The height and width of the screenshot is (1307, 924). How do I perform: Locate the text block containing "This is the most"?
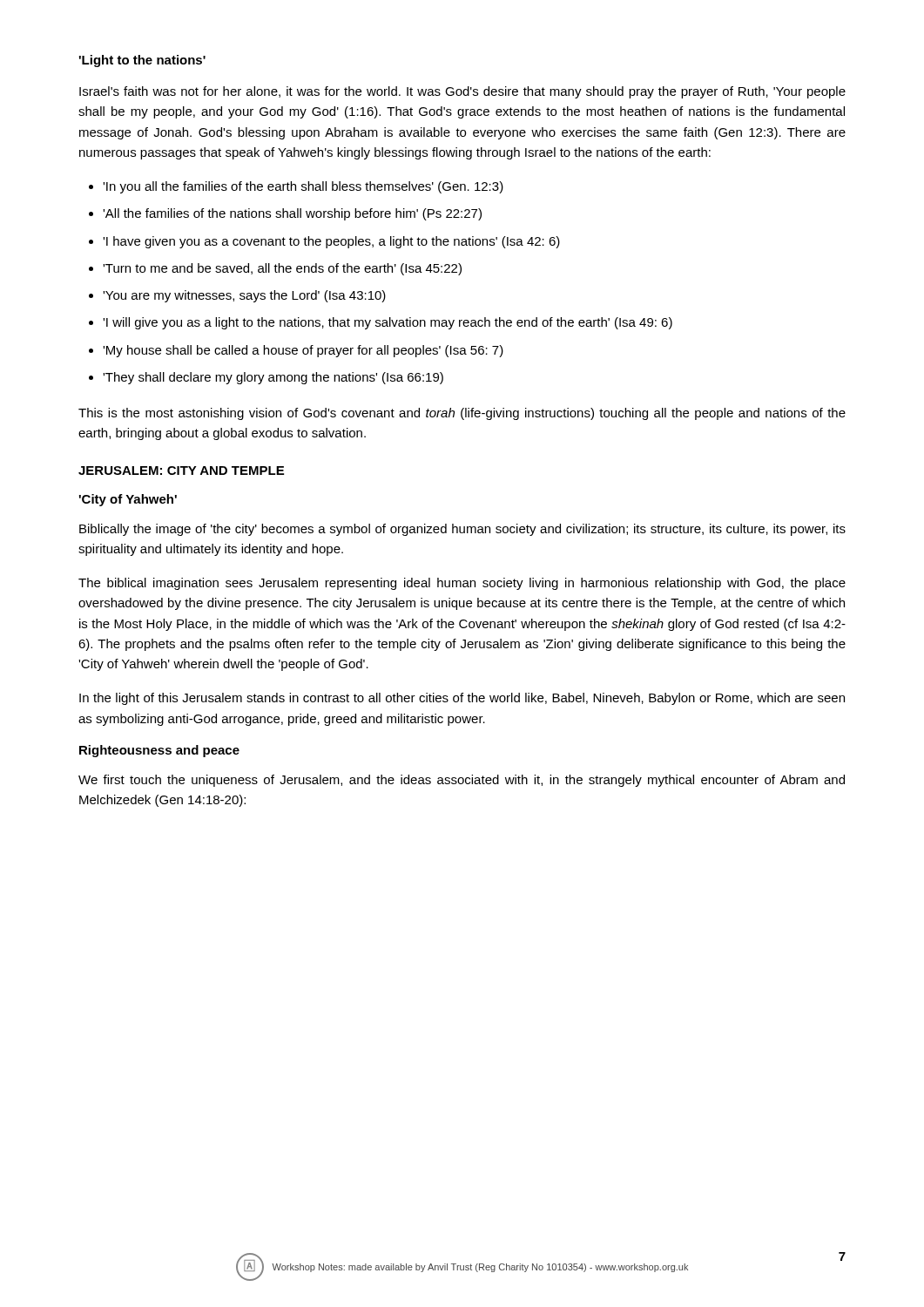click(462, 423)
